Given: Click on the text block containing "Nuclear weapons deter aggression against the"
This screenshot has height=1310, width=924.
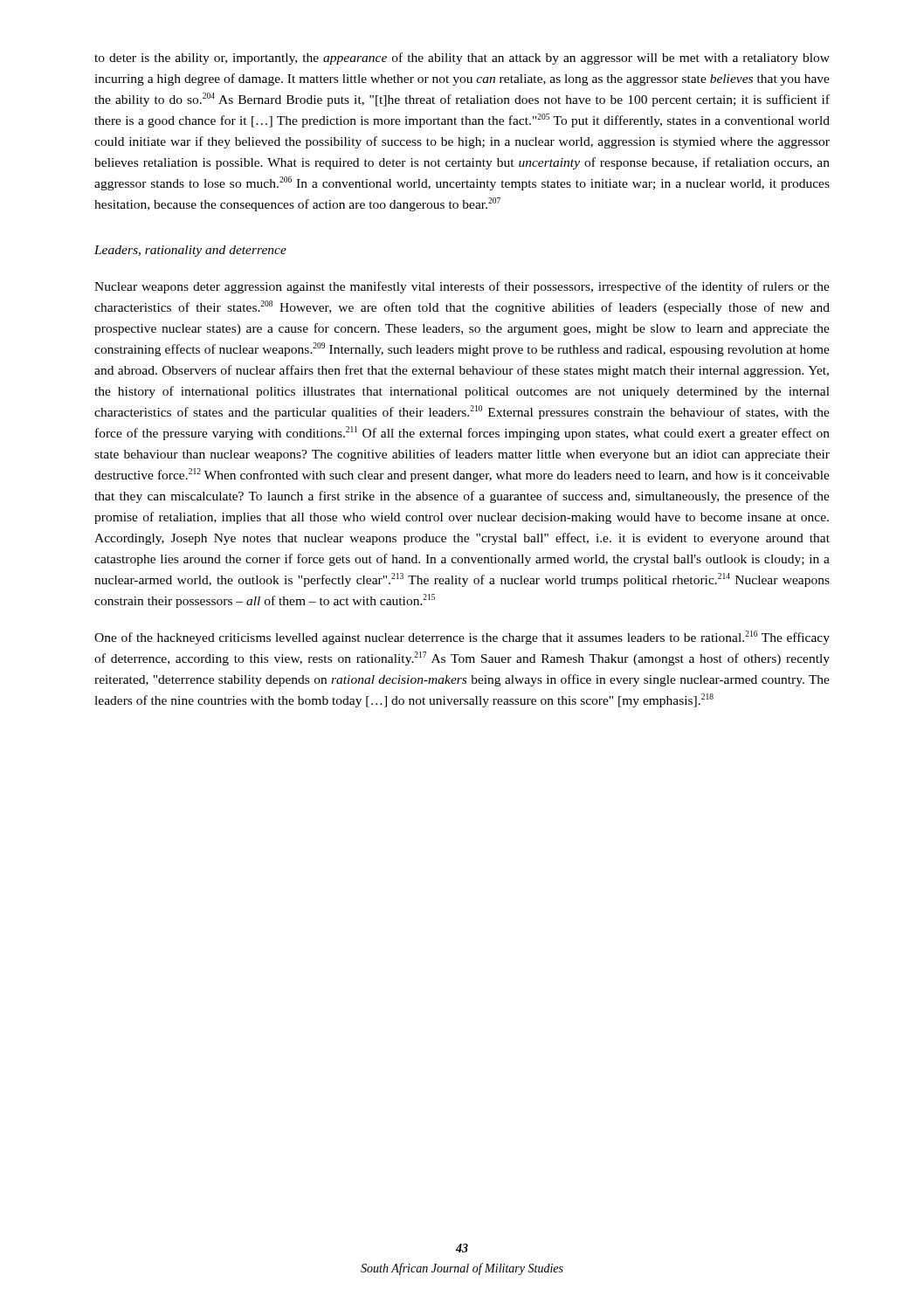Looking at the screenshot, I should [462, 444].
